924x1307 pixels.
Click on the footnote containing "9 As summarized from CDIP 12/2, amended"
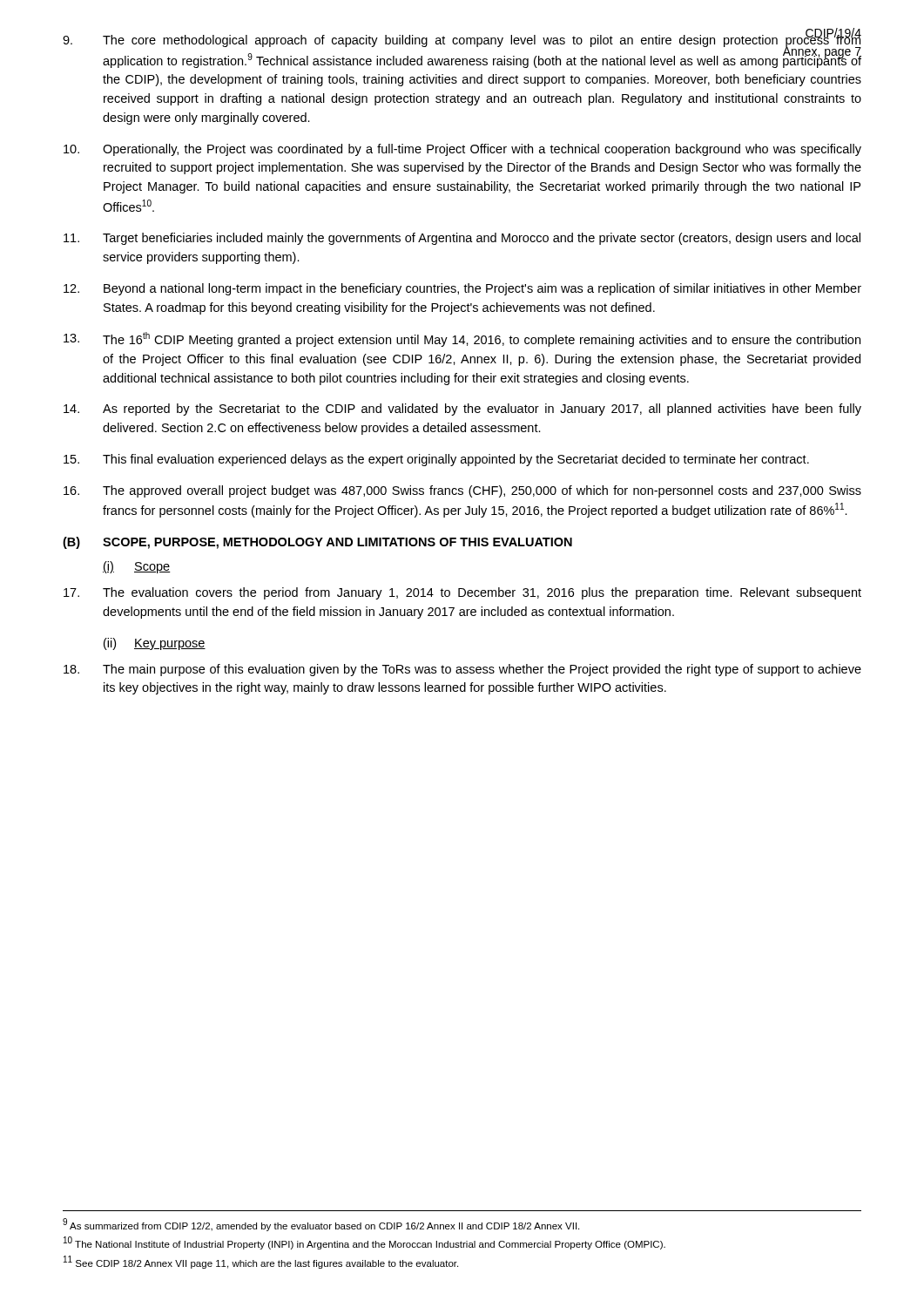click(462, 1243)
